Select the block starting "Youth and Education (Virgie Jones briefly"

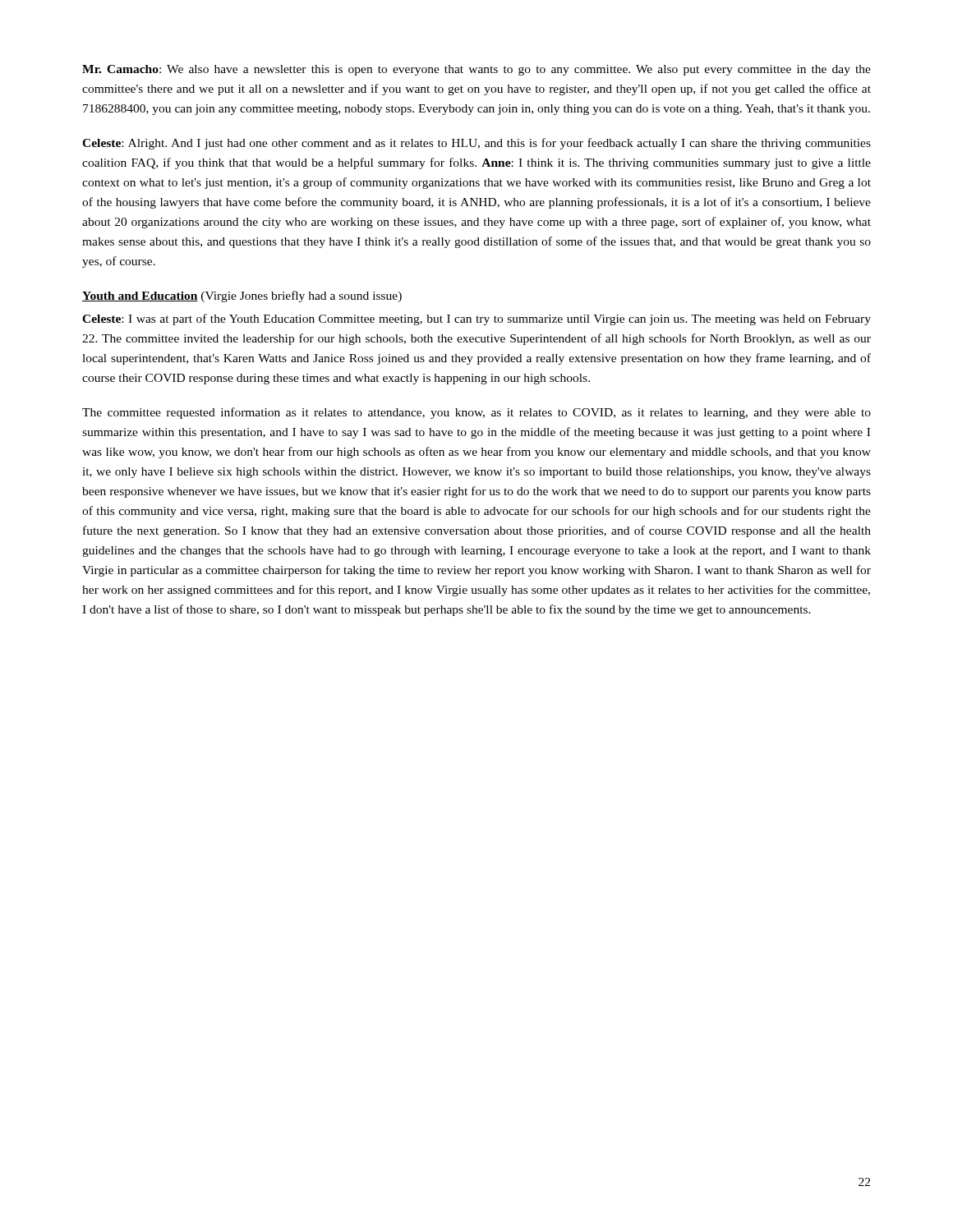coord(242,295)
